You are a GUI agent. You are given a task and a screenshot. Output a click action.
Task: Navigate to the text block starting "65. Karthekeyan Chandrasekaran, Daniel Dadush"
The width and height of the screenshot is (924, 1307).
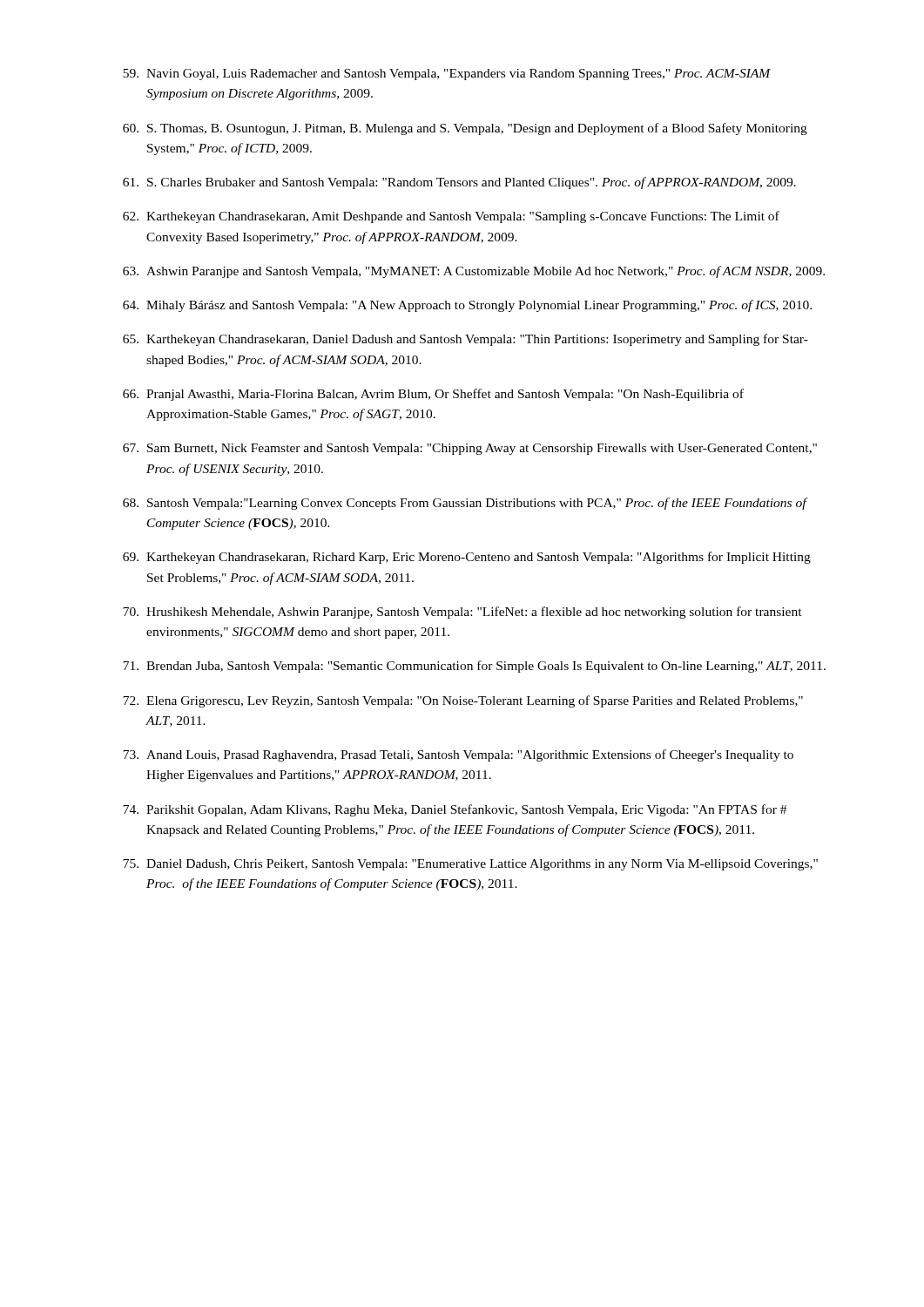coord(462,349)
